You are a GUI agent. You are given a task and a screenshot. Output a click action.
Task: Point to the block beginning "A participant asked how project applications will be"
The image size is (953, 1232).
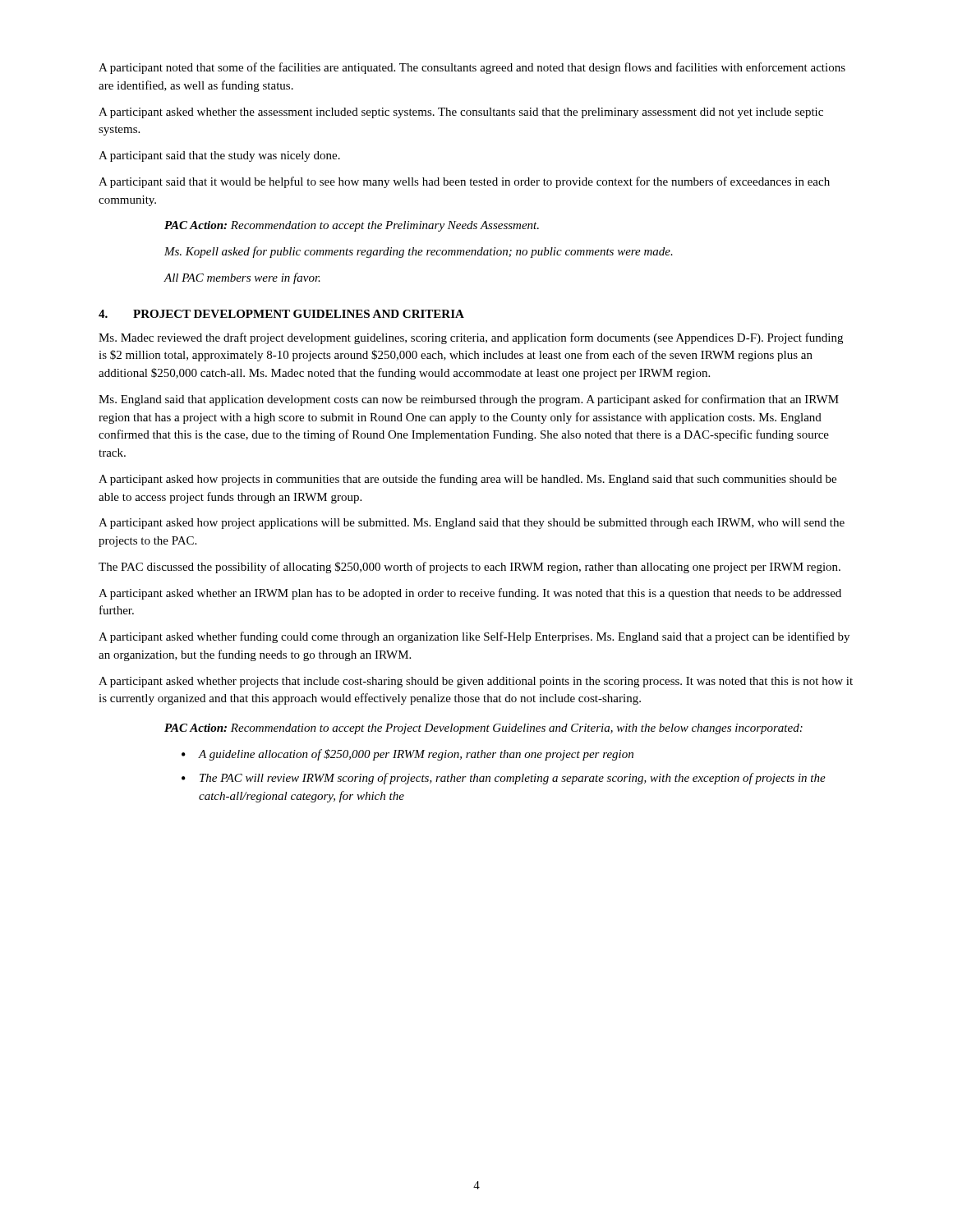pyautogui.click(x=472, y=531)
